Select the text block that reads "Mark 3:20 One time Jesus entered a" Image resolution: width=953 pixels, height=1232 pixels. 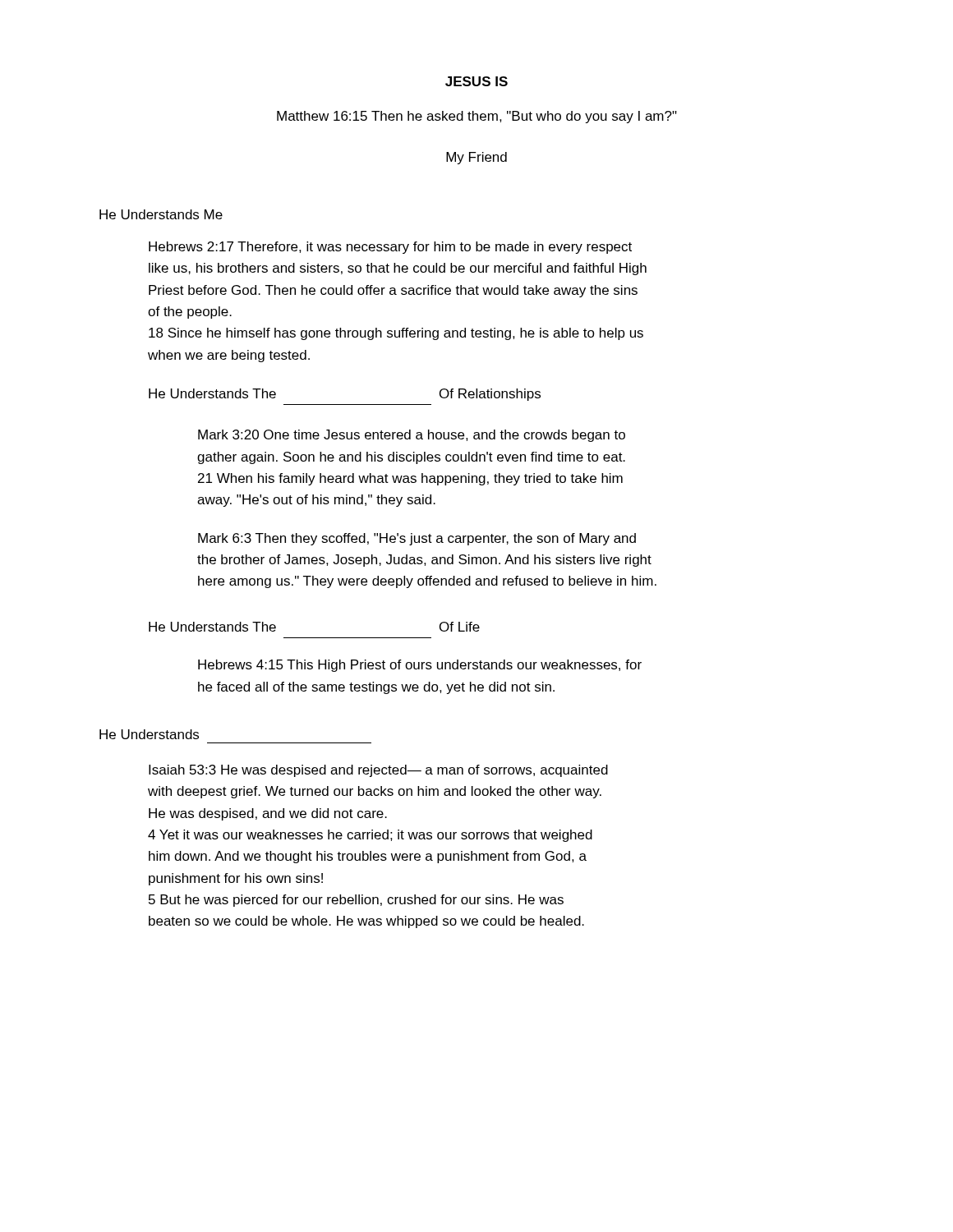(412, 468)
